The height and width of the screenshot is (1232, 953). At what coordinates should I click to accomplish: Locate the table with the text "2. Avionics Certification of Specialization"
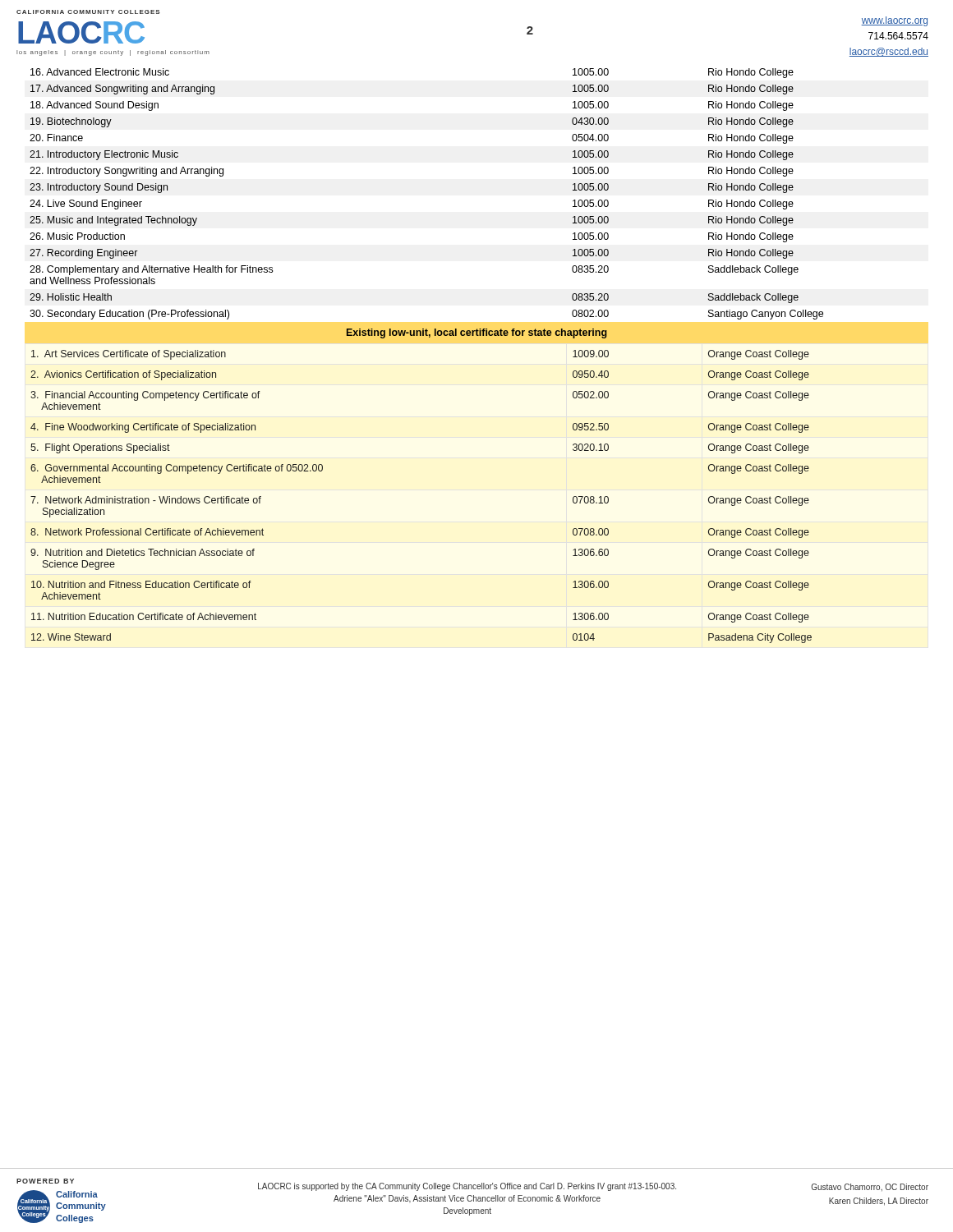point(476,495)
